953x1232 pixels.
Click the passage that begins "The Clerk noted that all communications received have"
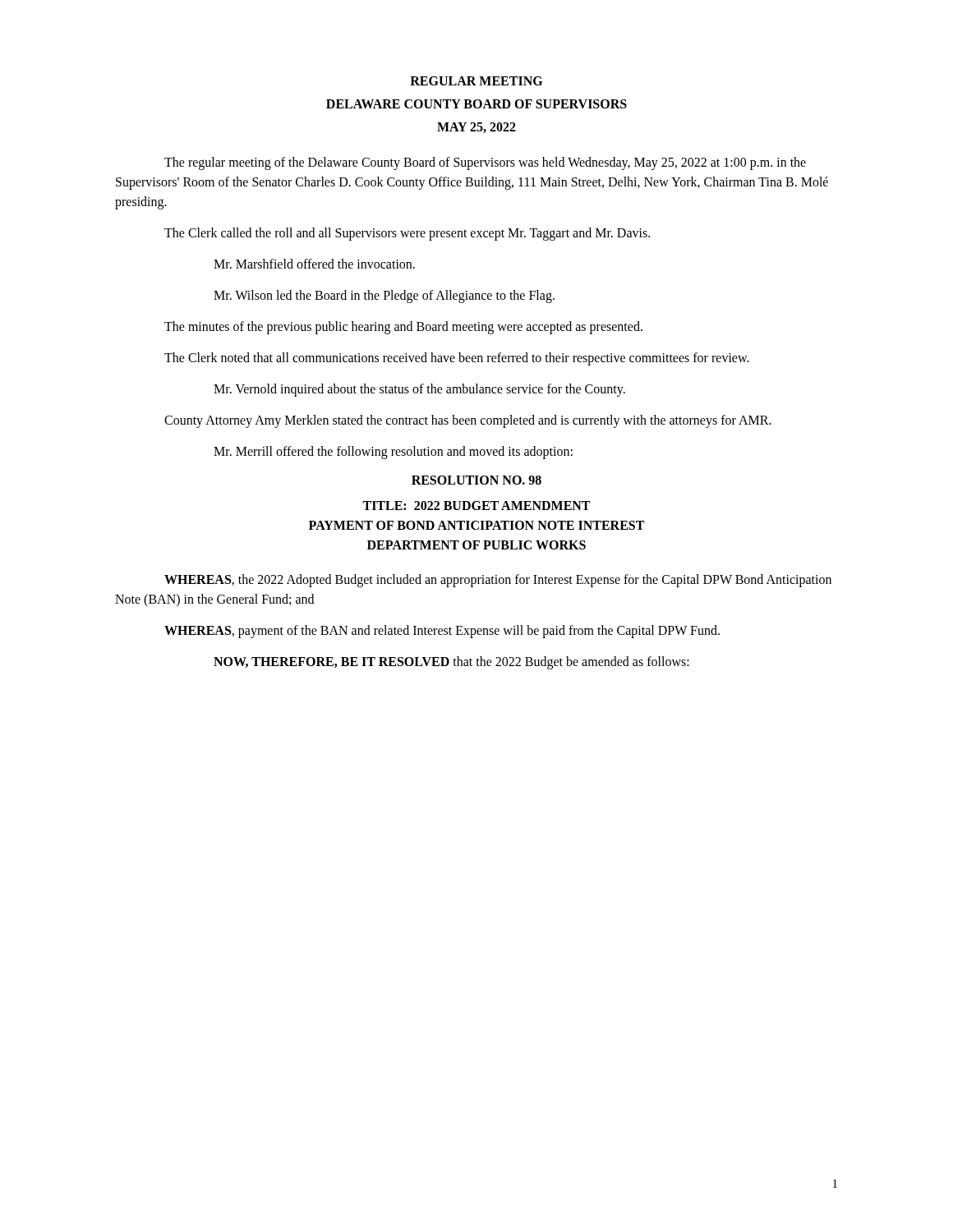476,358
